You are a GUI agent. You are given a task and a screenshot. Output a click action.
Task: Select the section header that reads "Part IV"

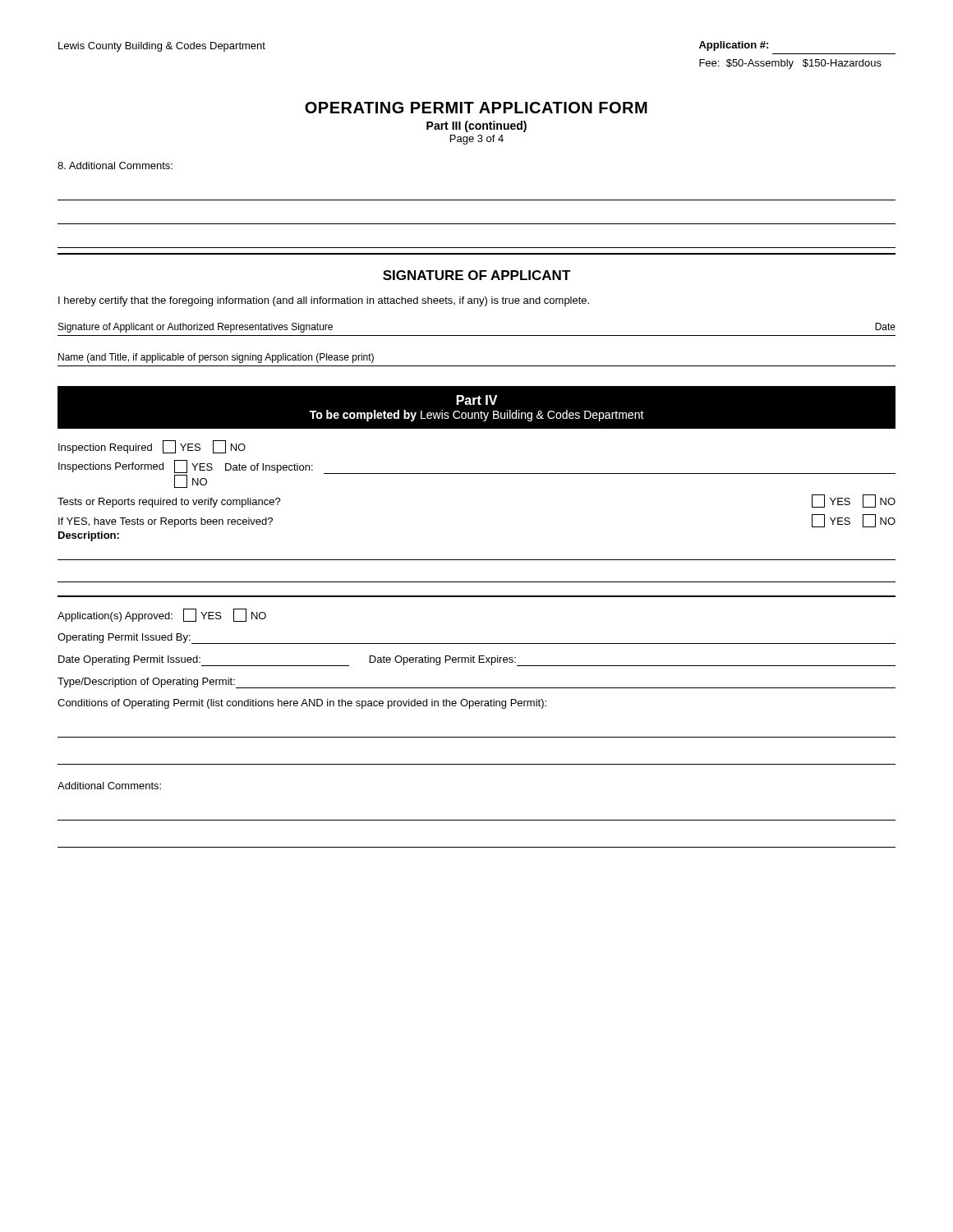(476, 400)
